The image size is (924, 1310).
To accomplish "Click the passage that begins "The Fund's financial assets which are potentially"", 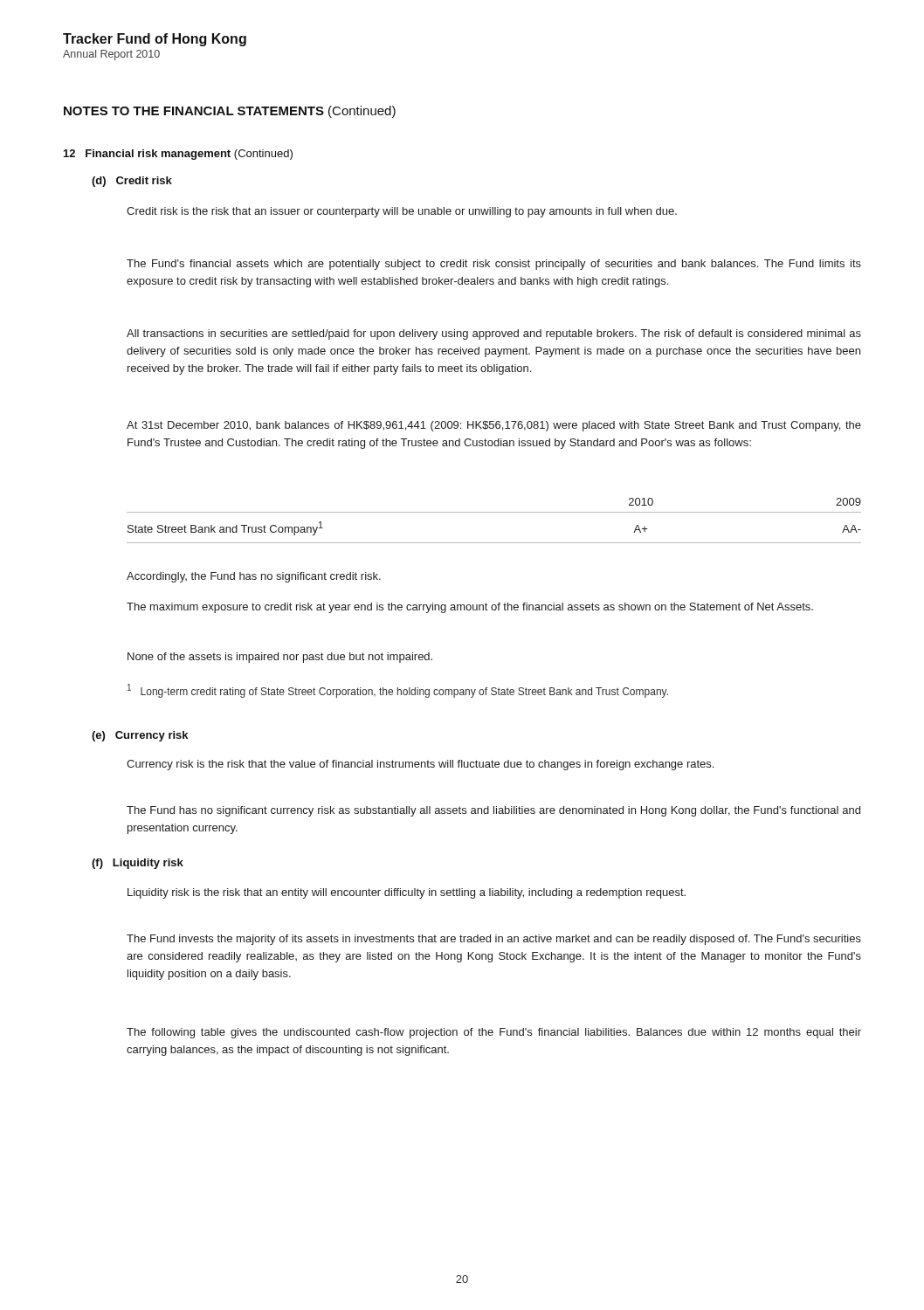I will pyautogui.click(x=494, y=272).
